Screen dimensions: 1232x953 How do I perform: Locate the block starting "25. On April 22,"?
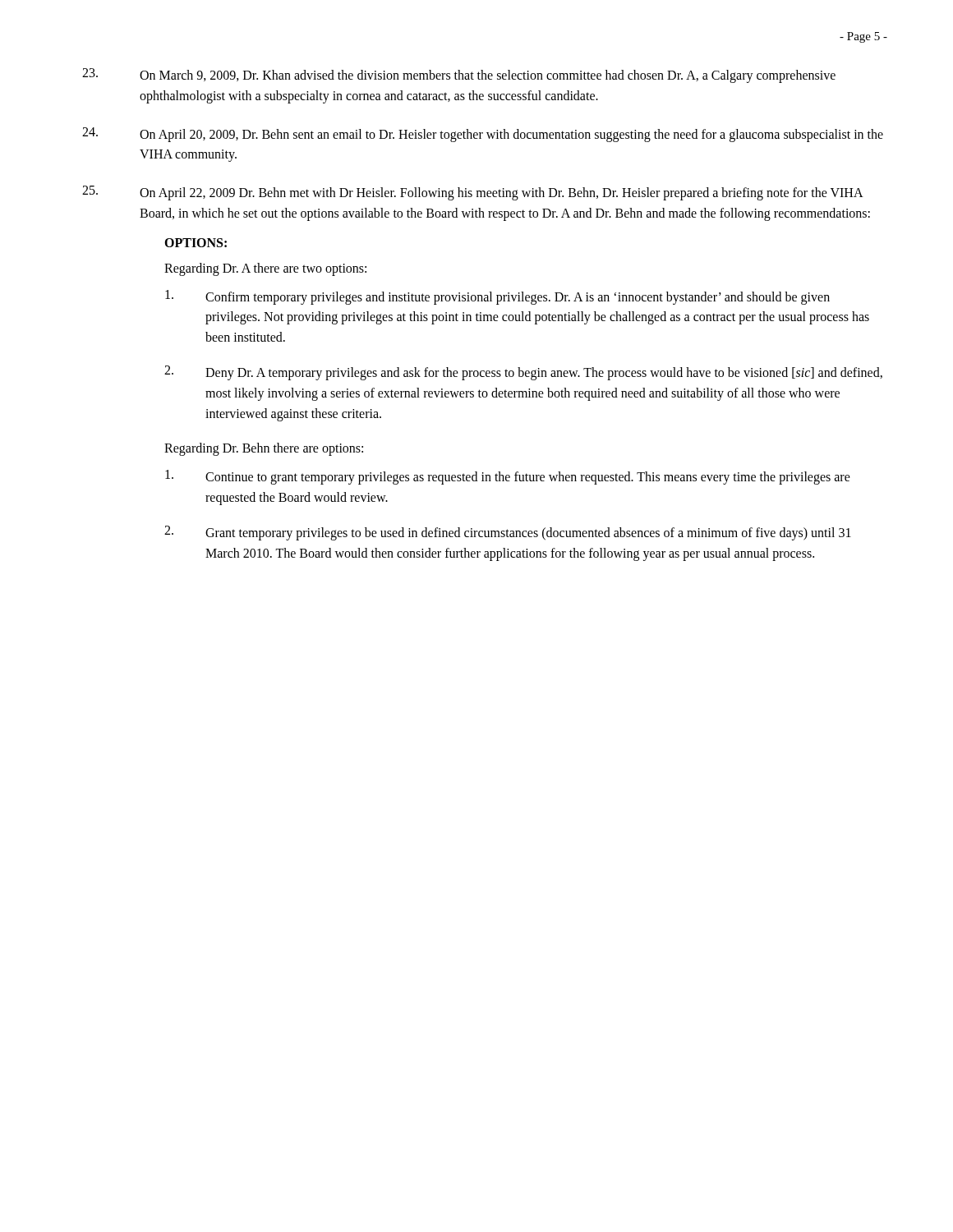point(485,204)
